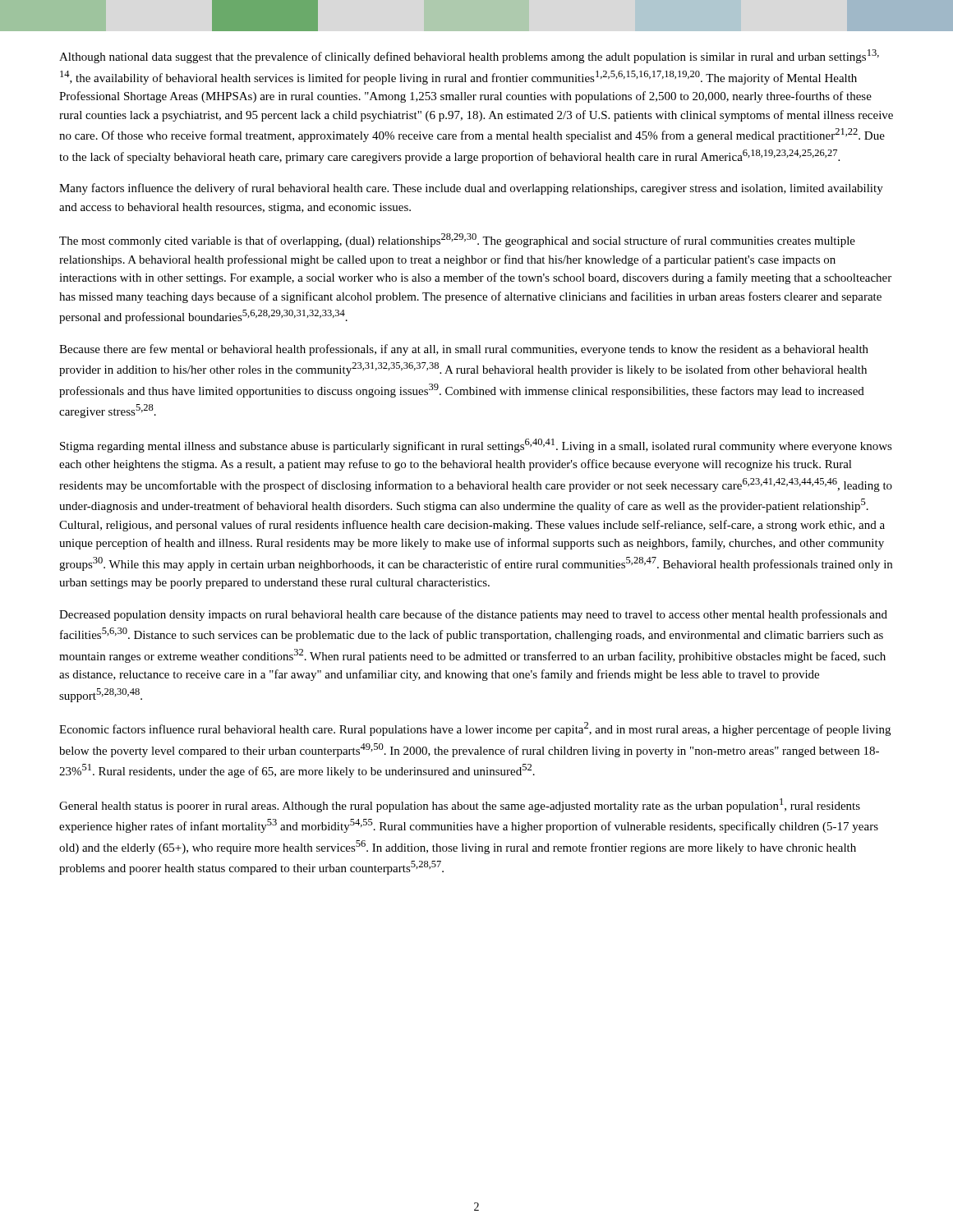Select the text block that says "Although national data suggest that"
953x1232 pixels.
(x=476, y=105)
